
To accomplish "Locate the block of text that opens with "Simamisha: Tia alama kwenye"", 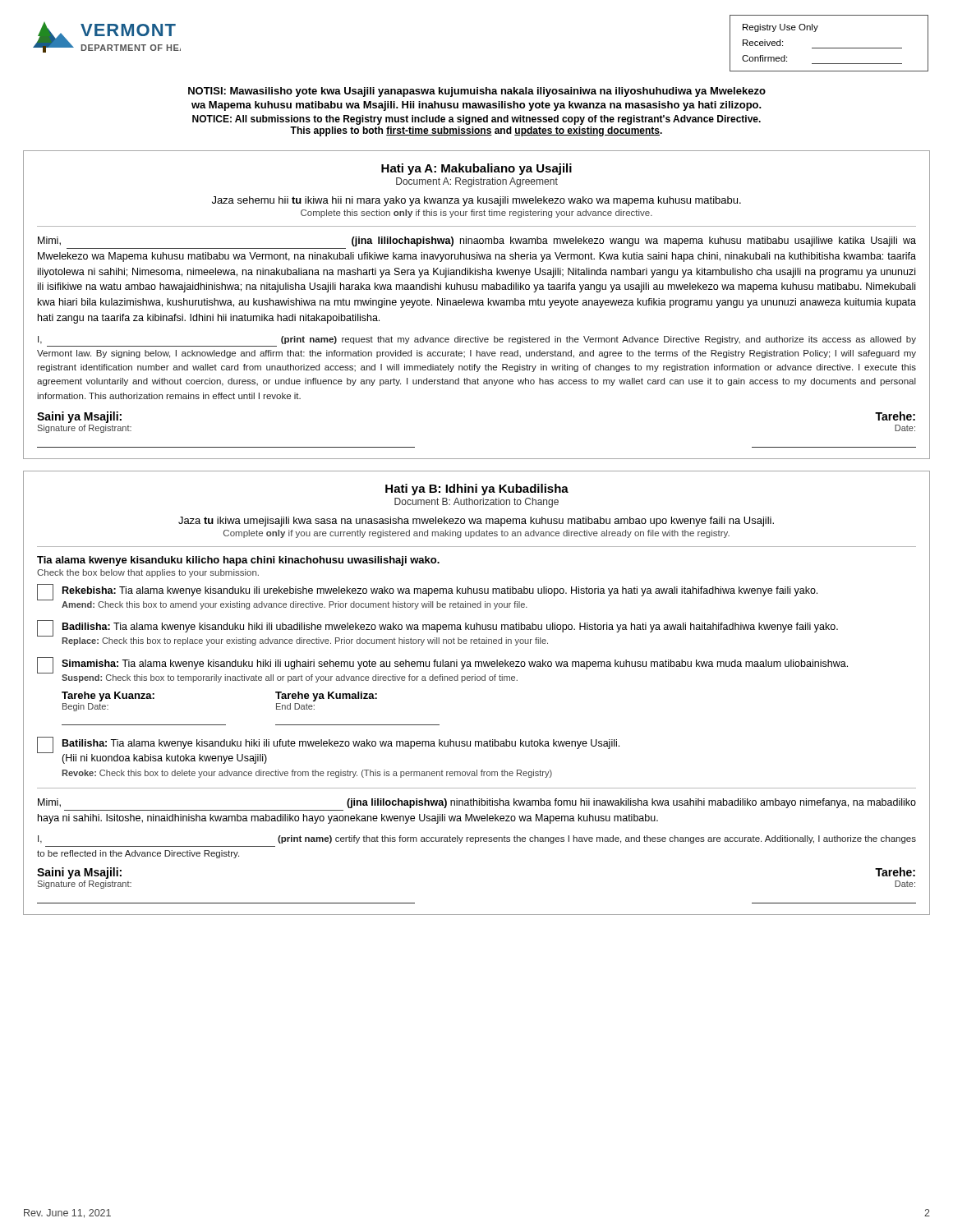I will point(476,692).
